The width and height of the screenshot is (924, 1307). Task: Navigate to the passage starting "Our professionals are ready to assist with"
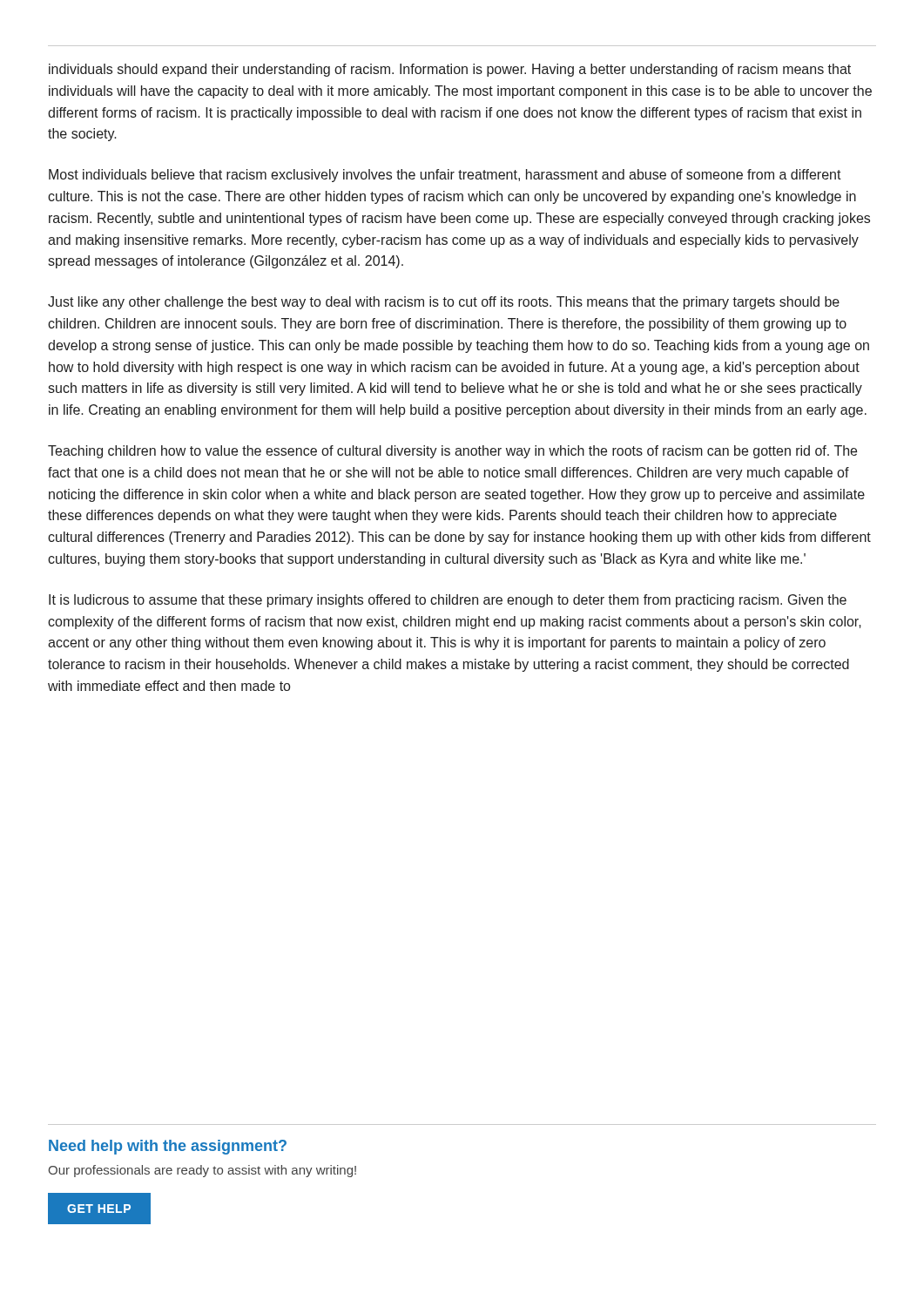(x=202, y=1171)
